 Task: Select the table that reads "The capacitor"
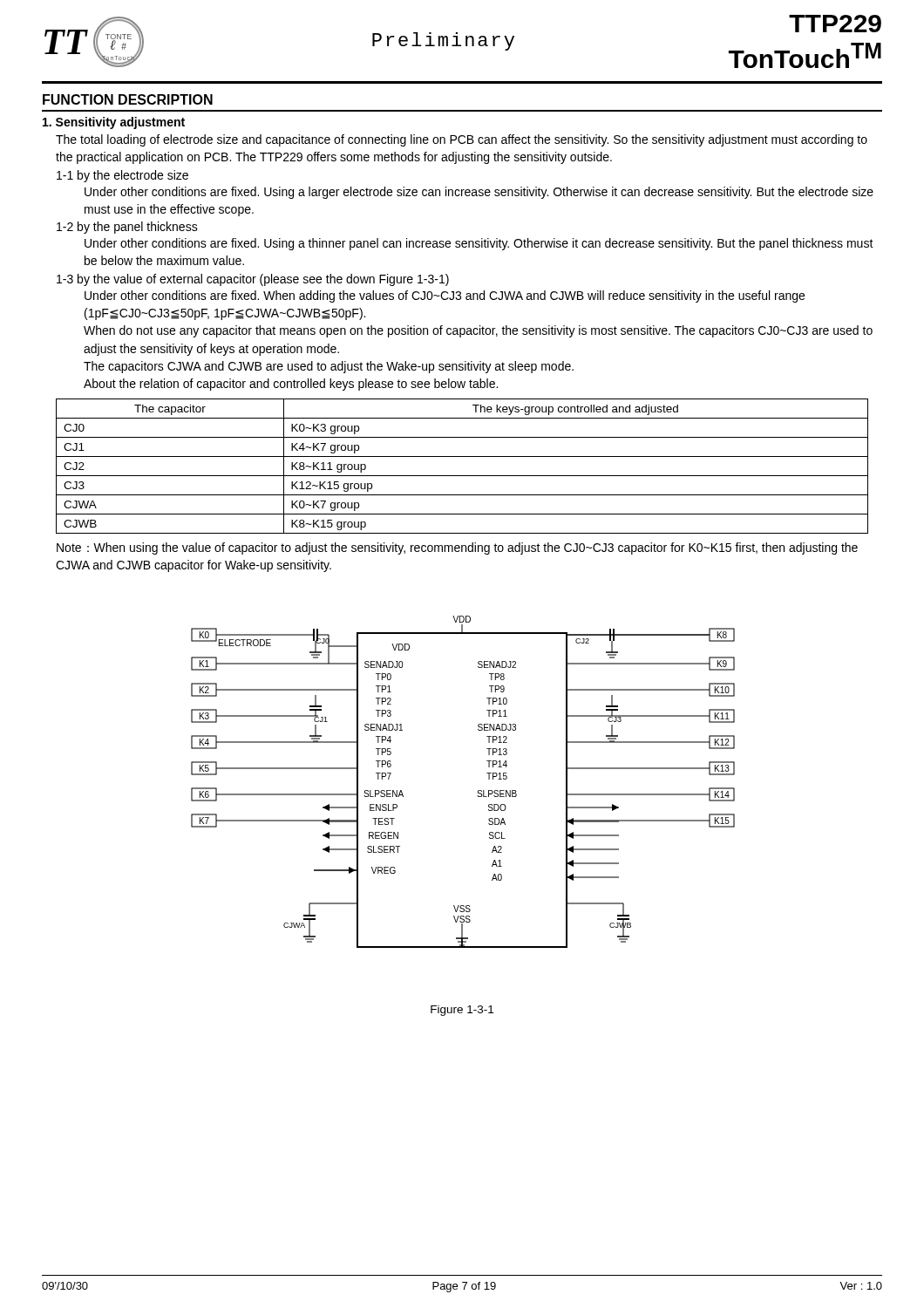pos(462,466)
